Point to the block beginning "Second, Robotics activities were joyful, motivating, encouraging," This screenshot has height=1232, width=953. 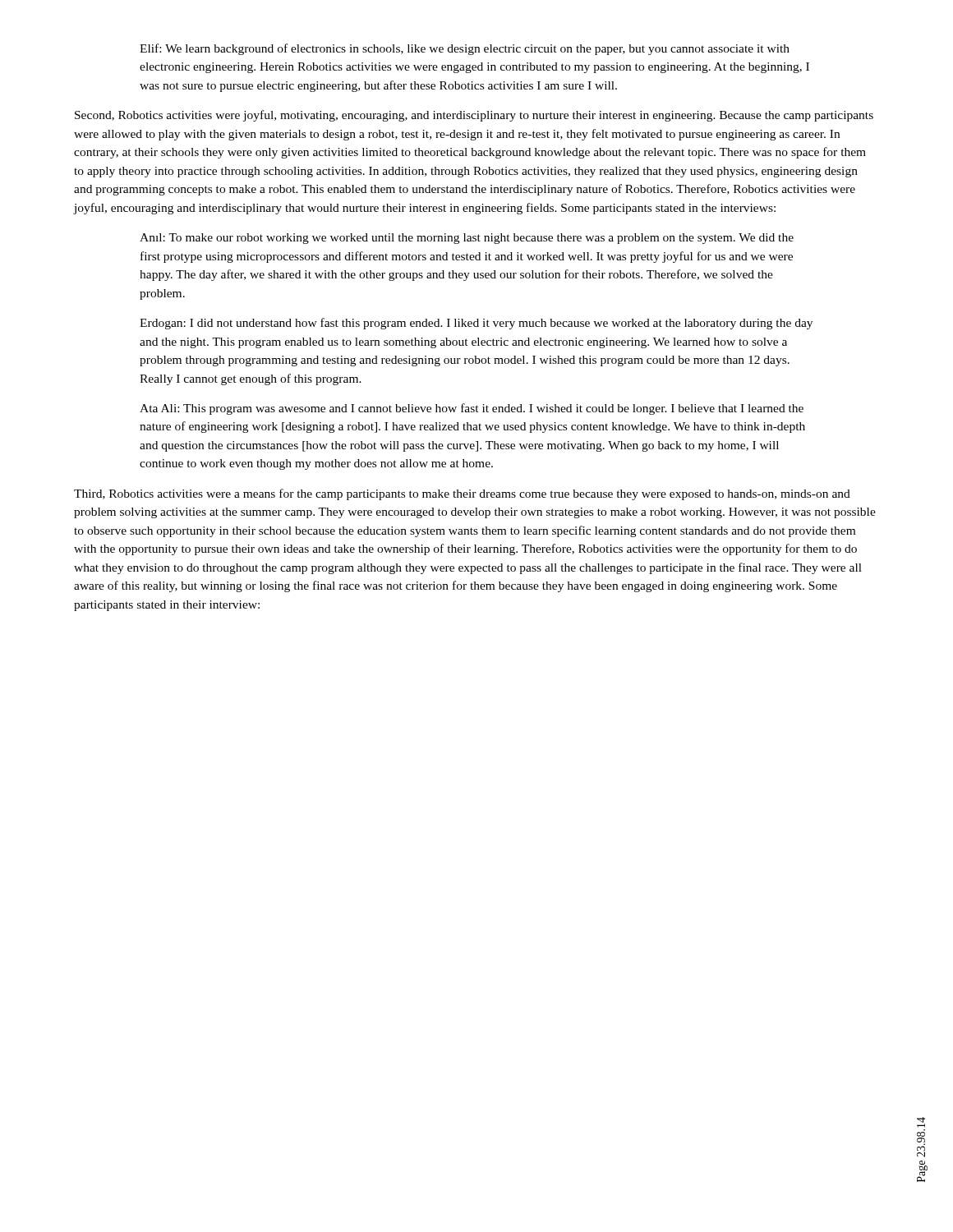click(x=474, y=161)
